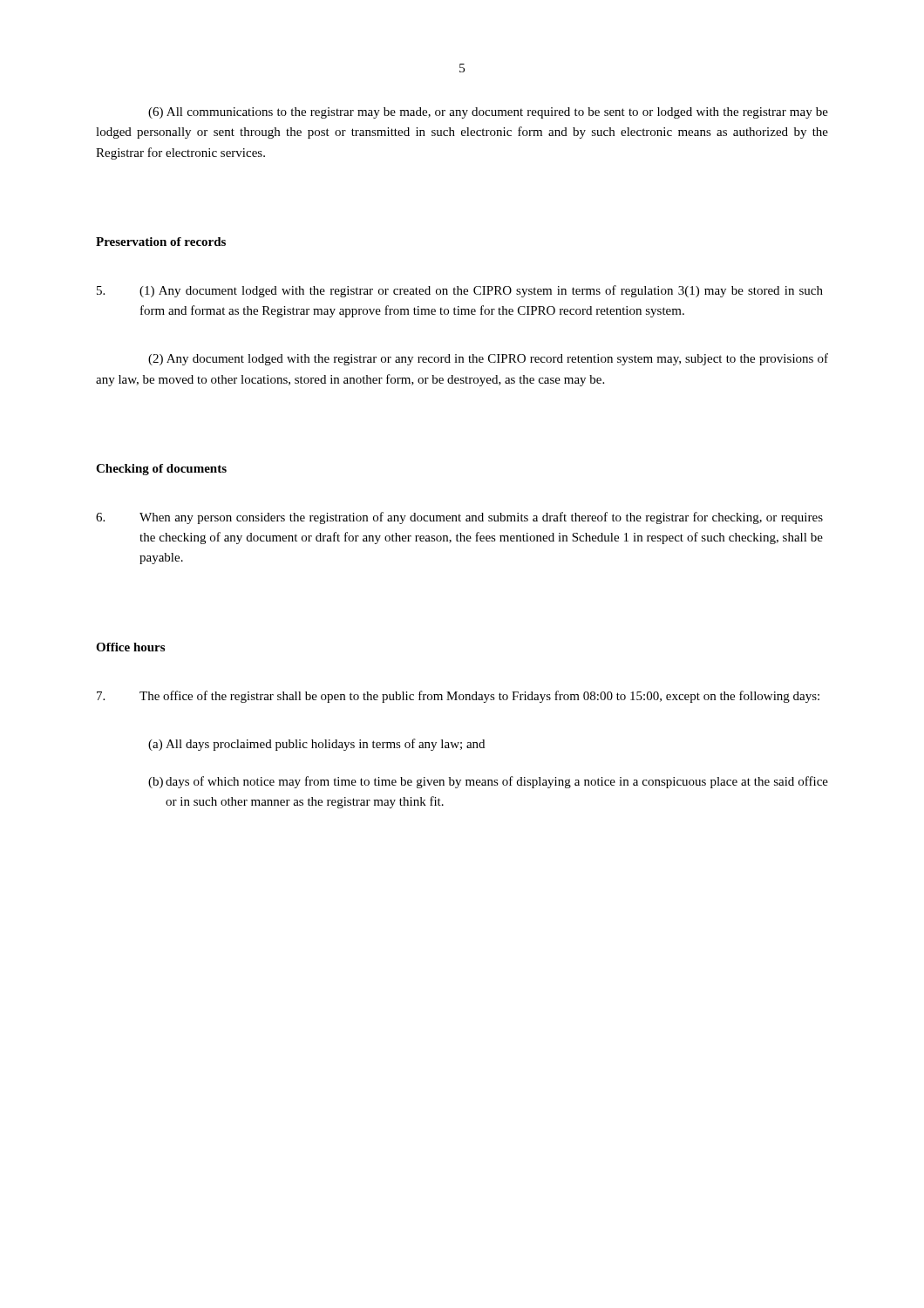
Task: Click where it says "Checking of documents"
Action: tap(161, 468)
